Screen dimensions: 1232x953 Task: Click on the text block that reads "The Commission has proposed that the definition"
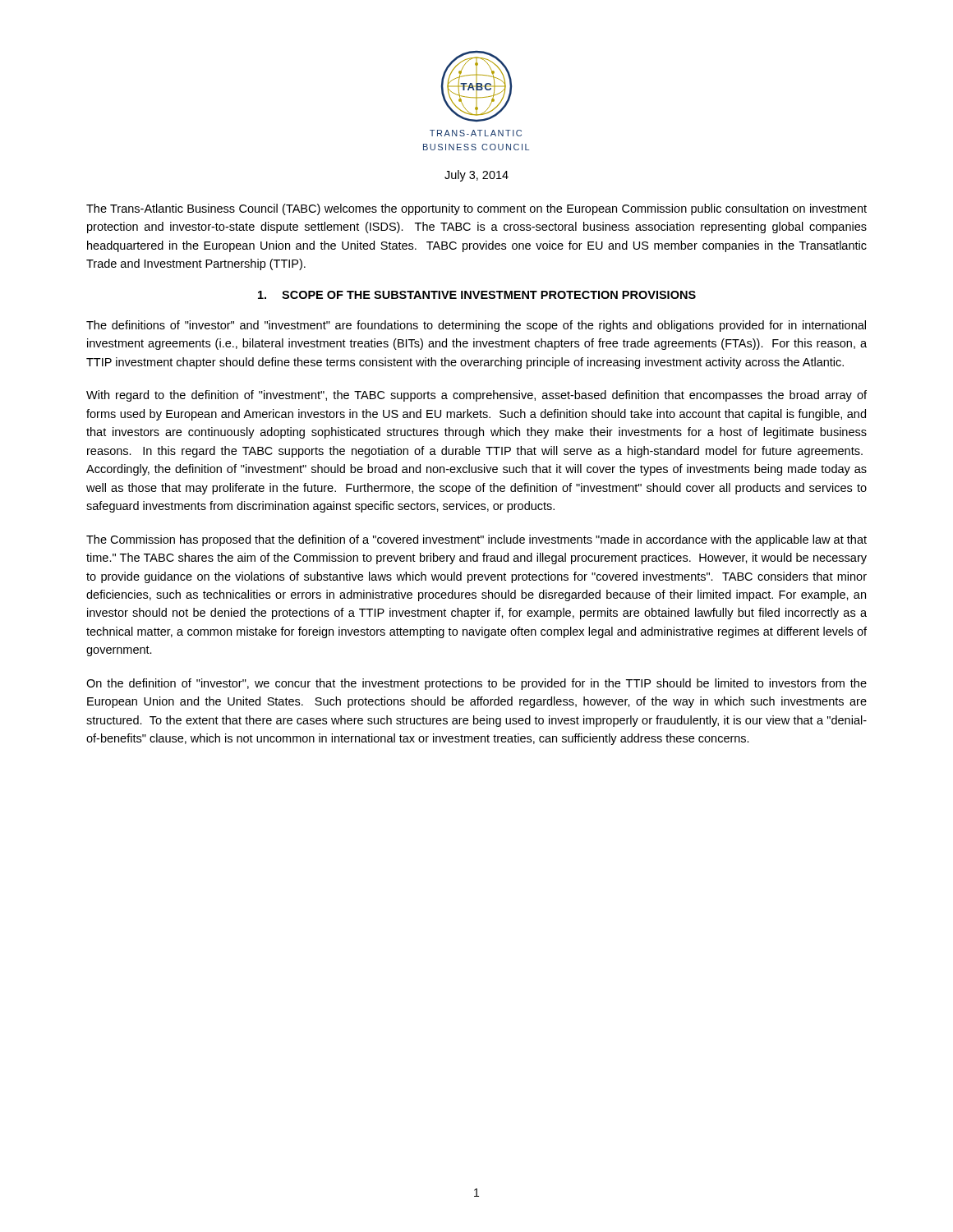click(x=476, y=595)
